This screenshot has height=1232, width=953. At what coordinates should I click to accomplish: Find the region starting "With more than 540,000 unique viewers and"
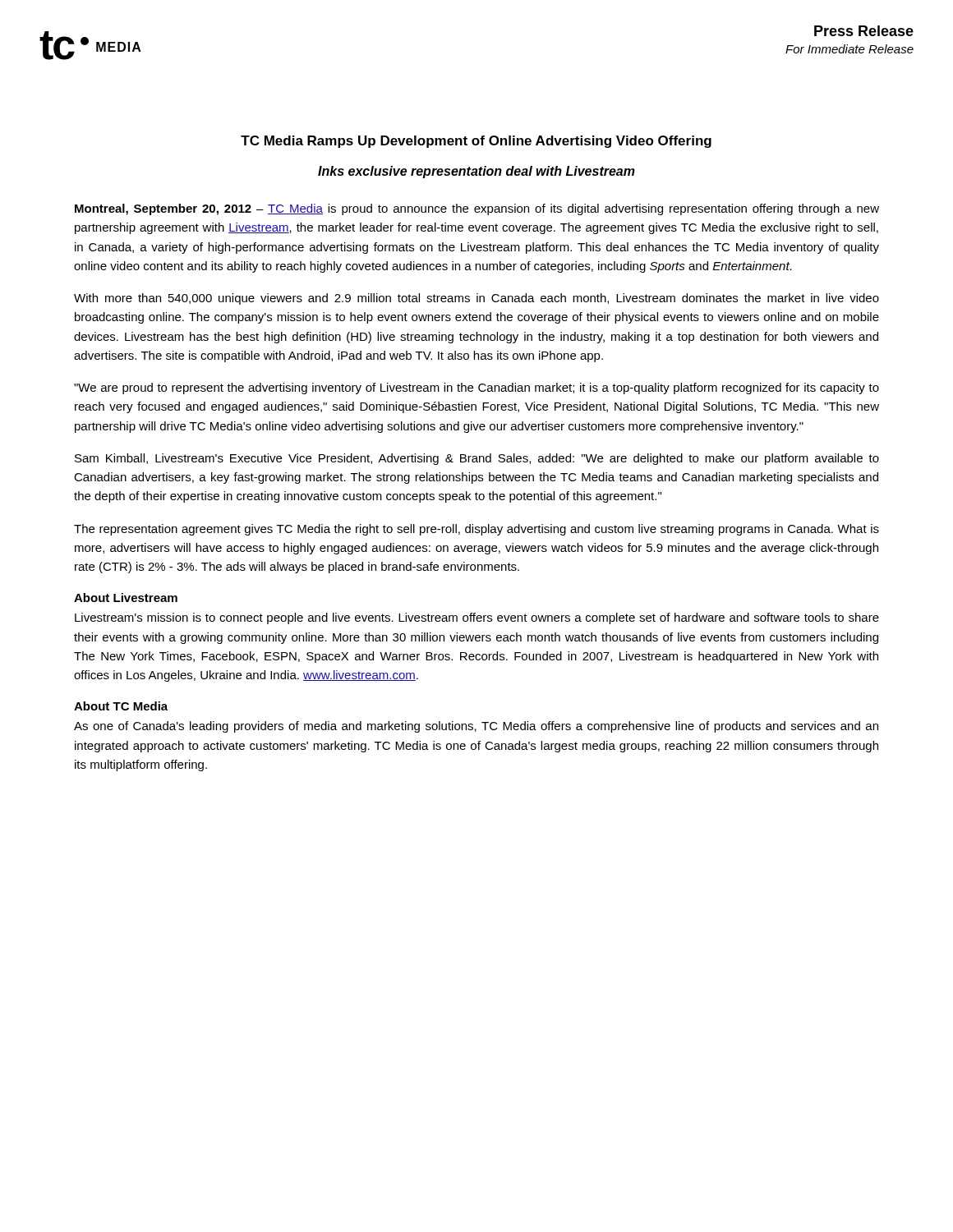pos(476,327)
